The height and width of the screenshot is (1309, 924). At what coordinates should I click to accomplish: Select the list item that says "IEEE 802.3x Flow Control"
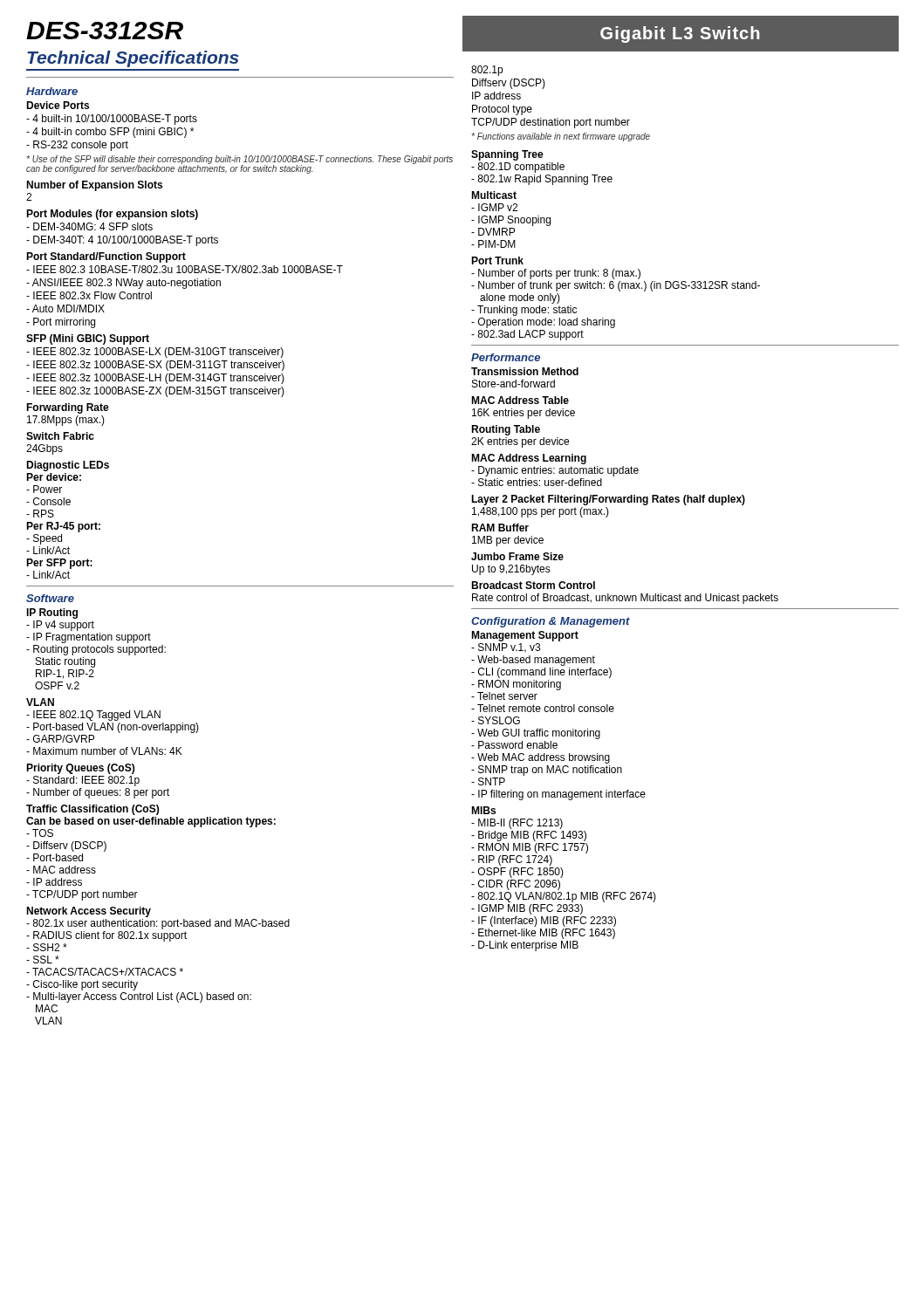tap(89, 296)
